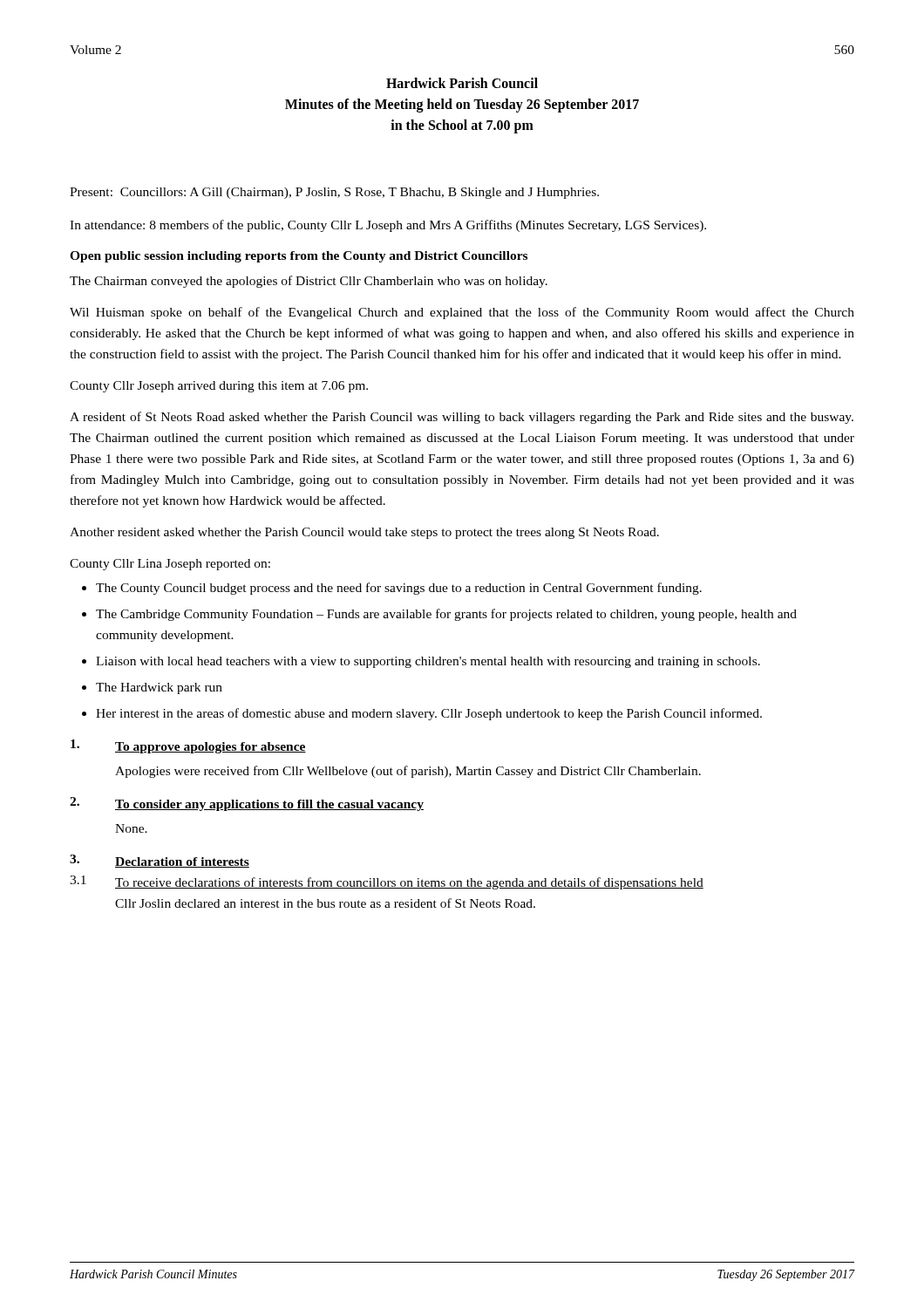Image resolution: width=924 pixels, height=1308 pixels.
Task: Select the block starting "Apologies were received from"
Action: coord(408,771)
